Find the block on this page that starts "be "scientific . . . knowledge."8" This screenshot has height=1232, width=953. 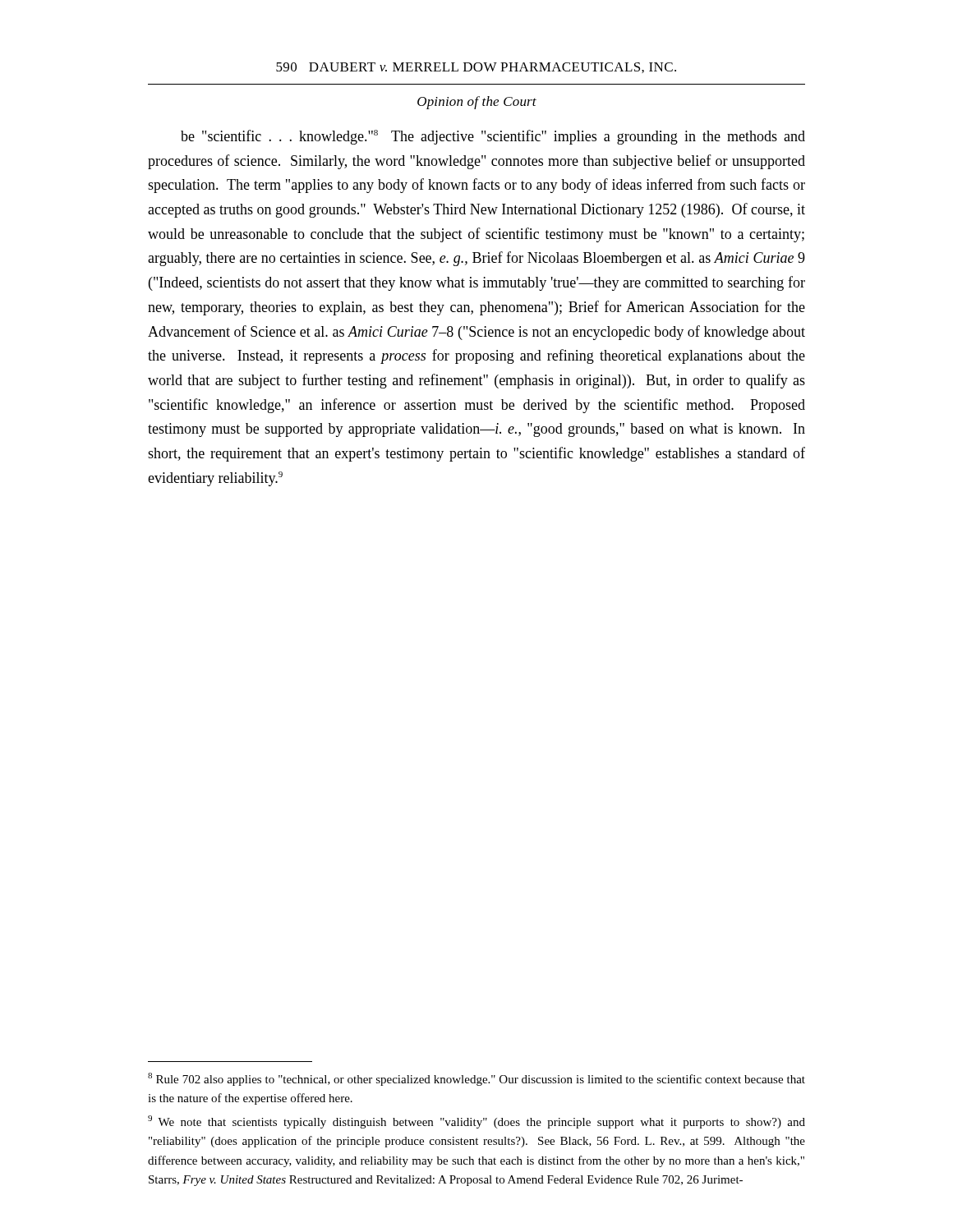coord(476,308)
